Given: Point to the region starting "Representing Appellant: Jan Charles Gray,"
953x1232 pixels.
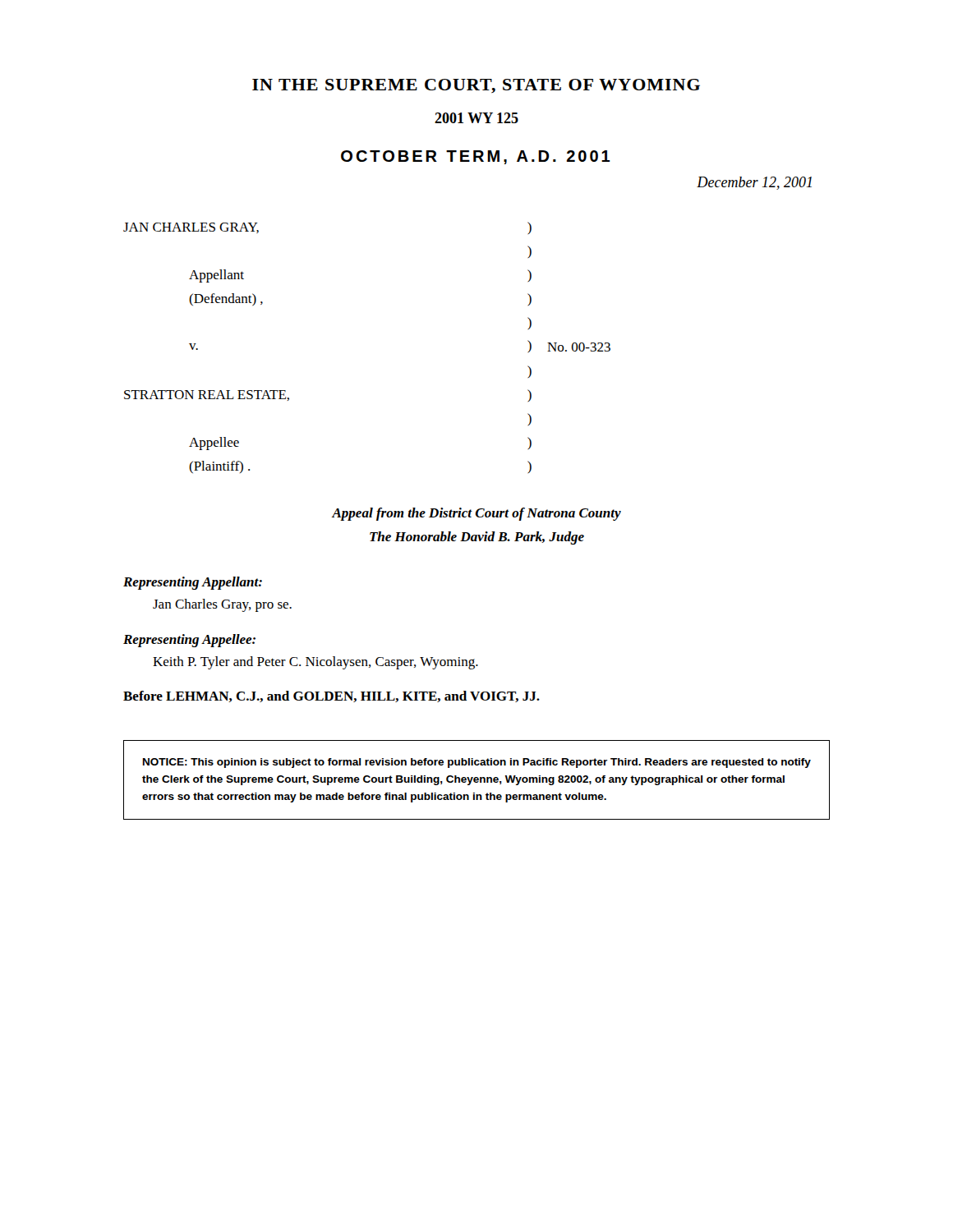Looking at the screenshot, I should [208, 593].
